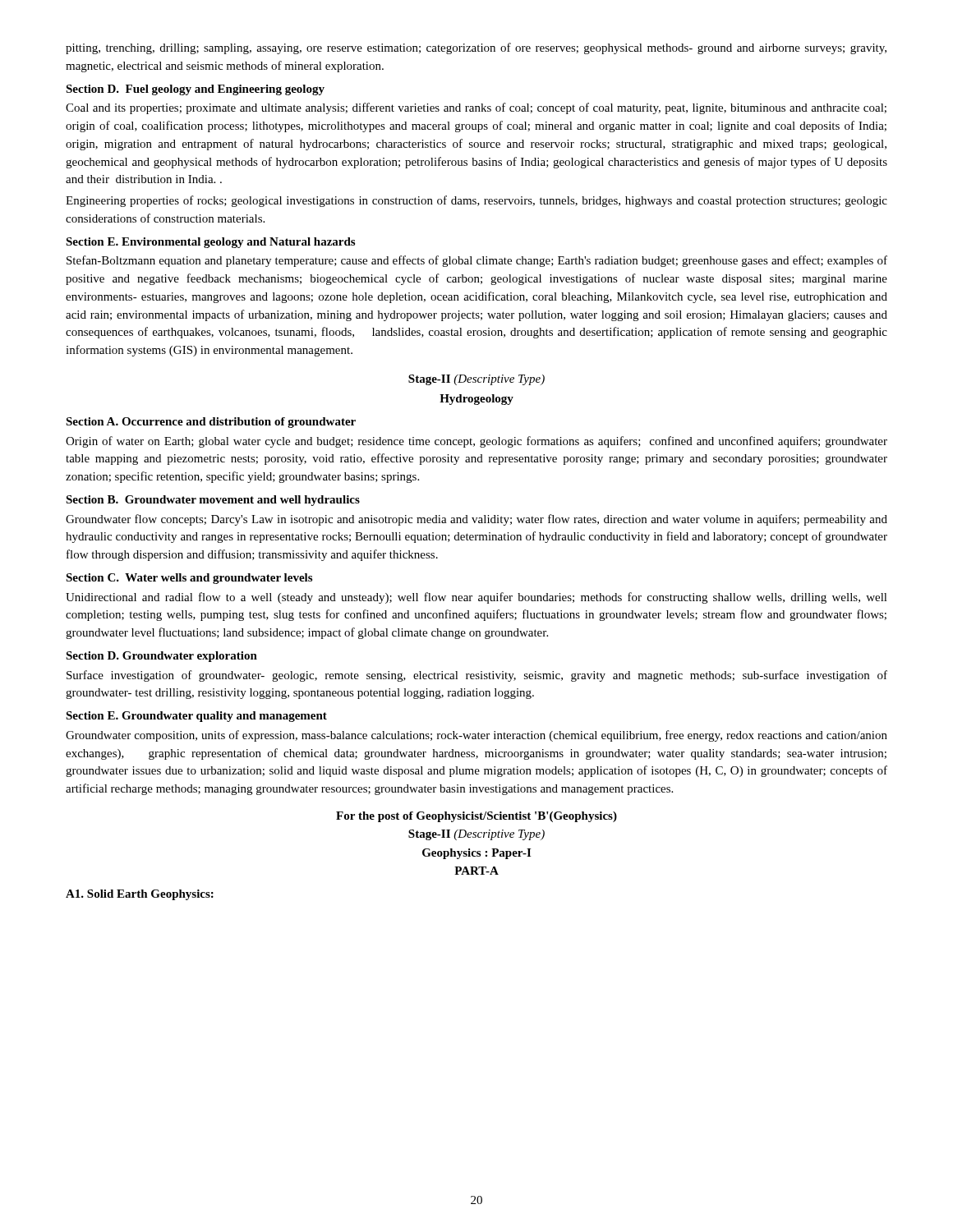
Task: Find the block on this page that starts "Origin of water on Earth; global"
Action: click(x=476, y=459)
